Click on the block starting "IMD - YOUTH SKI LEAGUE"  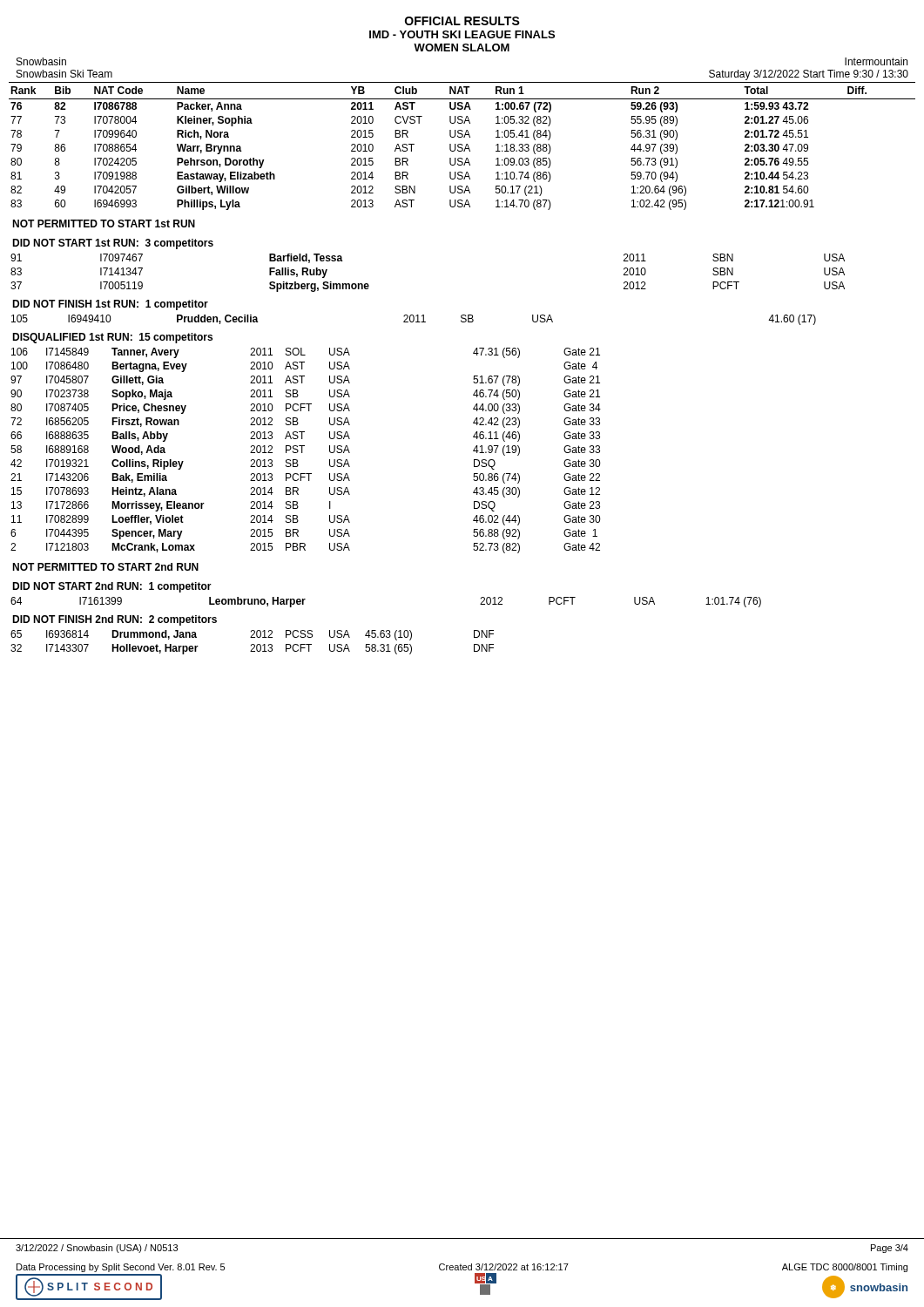click(462, 34)
